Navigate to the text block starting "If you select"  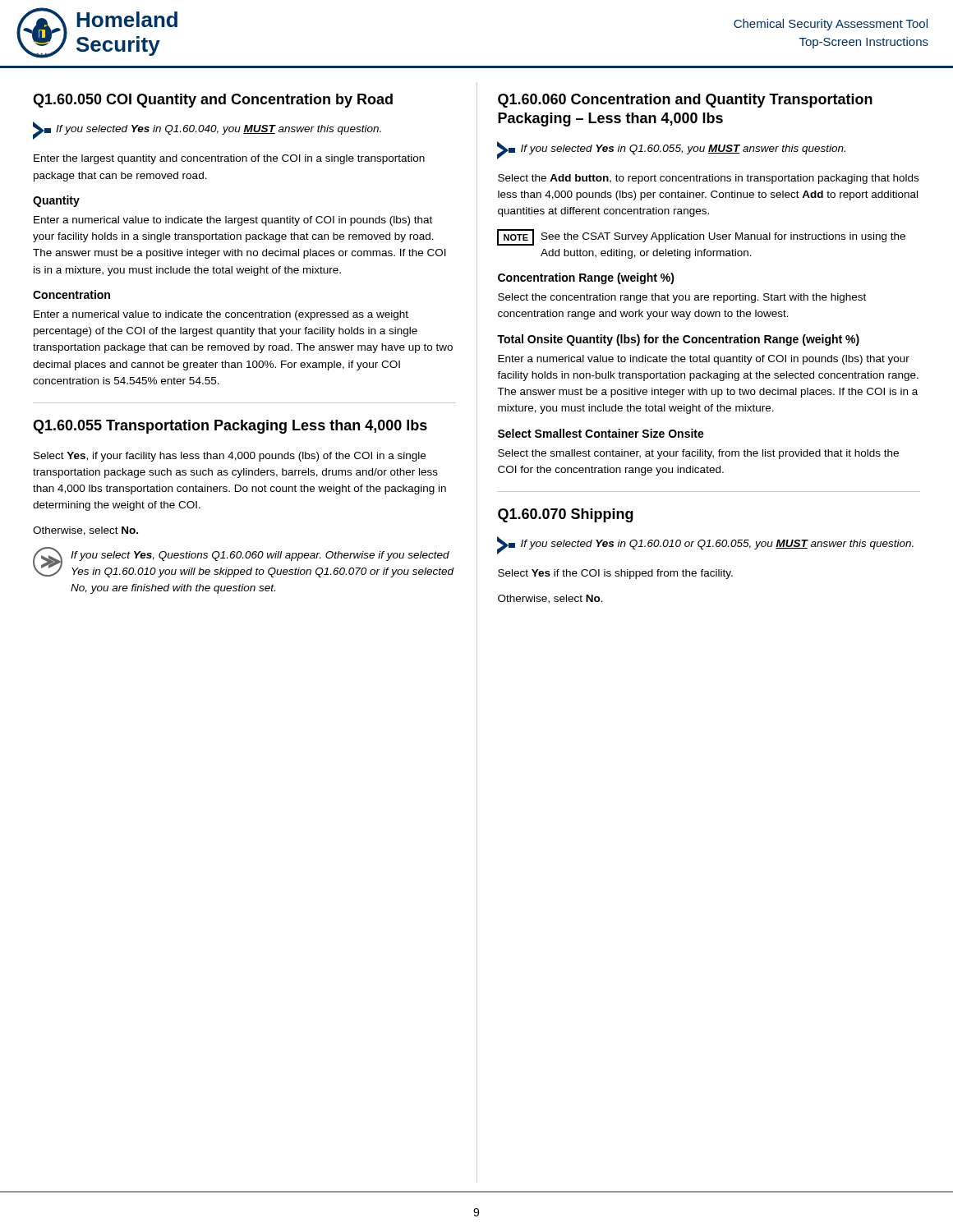click(x=244, y=576)
